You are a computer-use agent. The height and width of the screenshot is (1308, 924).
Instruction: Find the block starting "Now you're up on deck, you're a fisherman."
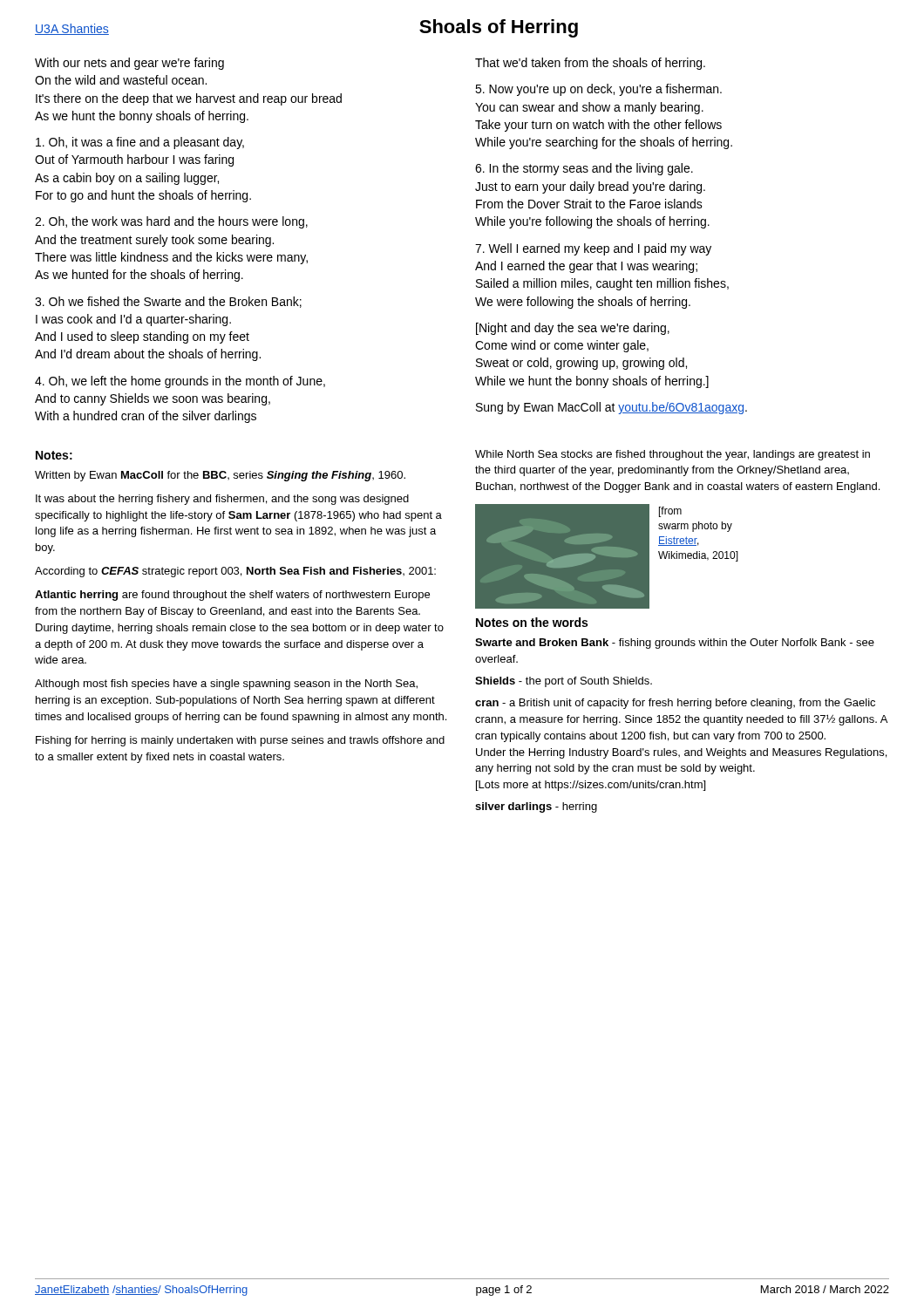(x=604, y=116)
